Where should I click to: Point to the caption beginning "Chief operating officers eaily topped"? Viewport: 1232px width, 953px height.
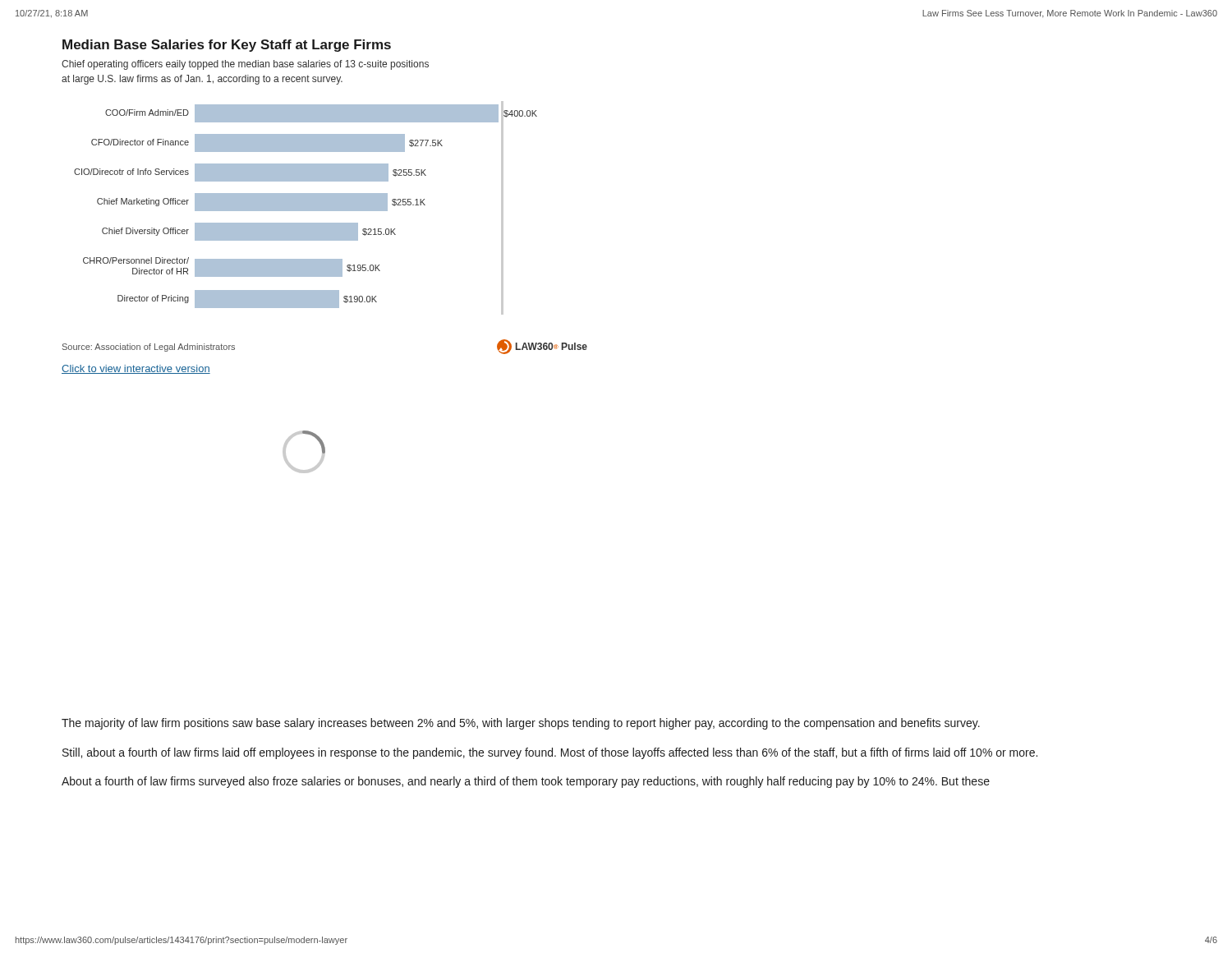[245, 71]
